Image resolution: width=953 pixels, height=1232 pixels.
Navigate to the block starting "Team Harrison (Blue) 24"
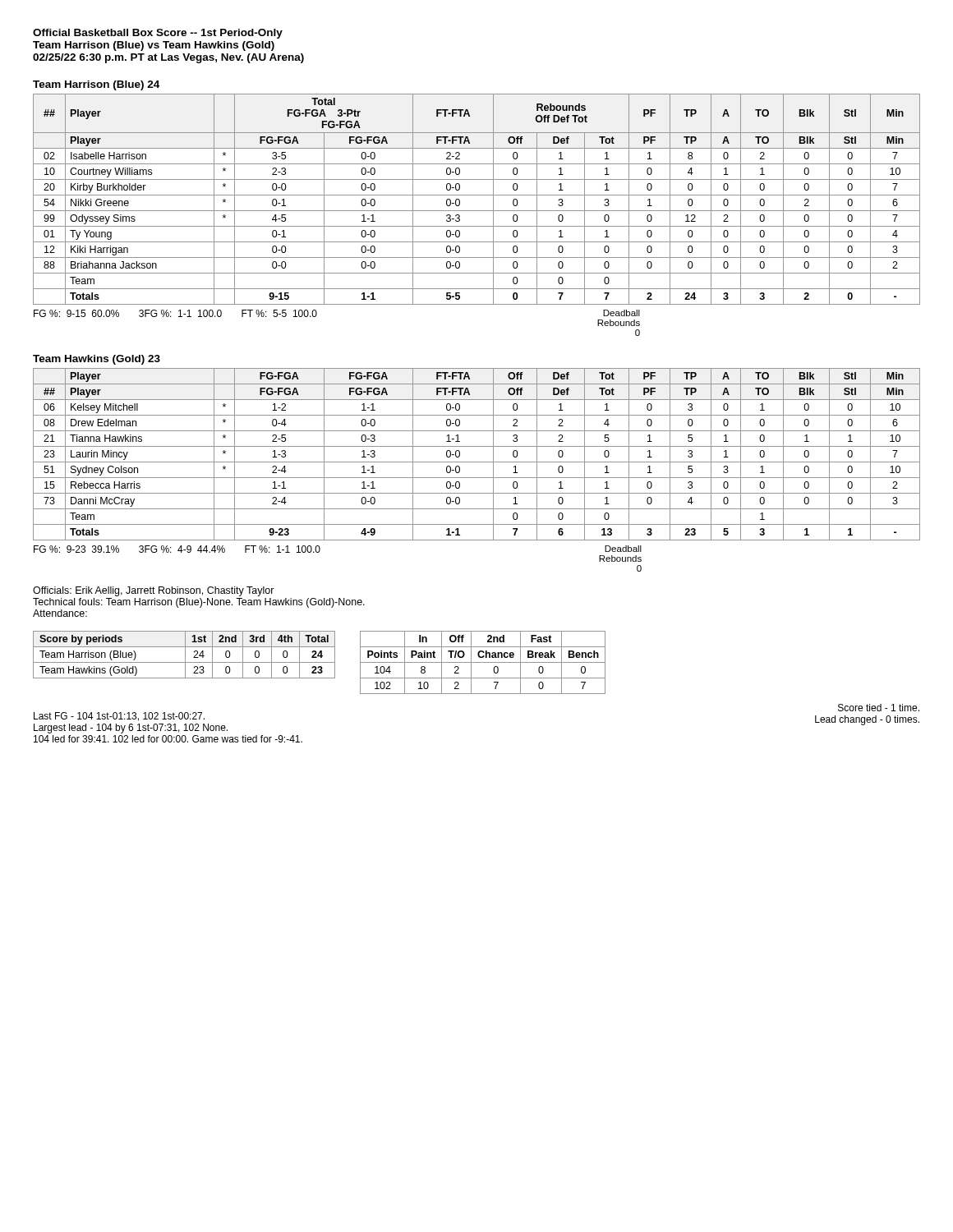pos(96,84)
